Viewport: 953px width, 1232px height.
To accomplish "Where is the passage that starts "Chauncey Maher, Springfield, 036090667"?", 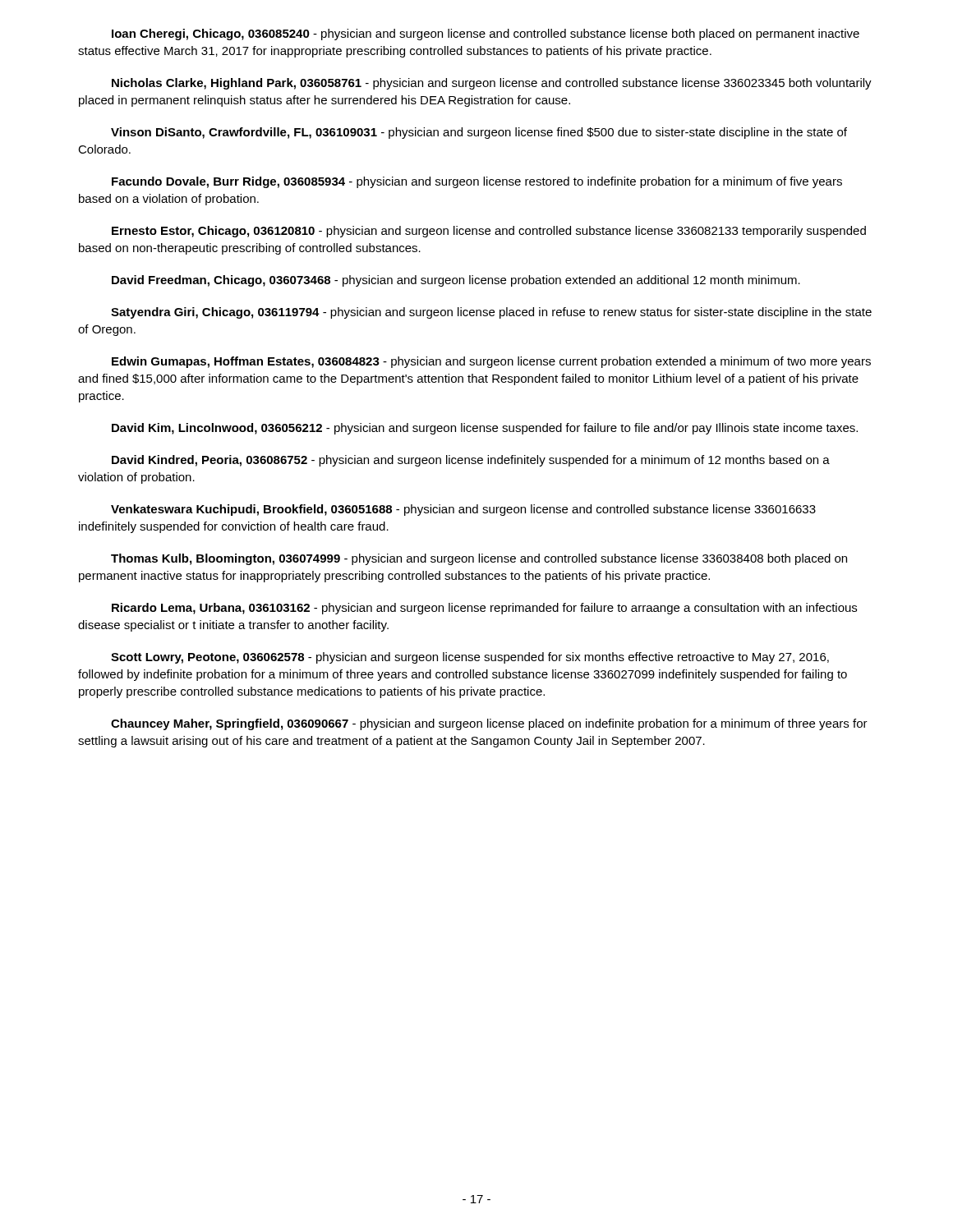I will click(476, 732).
